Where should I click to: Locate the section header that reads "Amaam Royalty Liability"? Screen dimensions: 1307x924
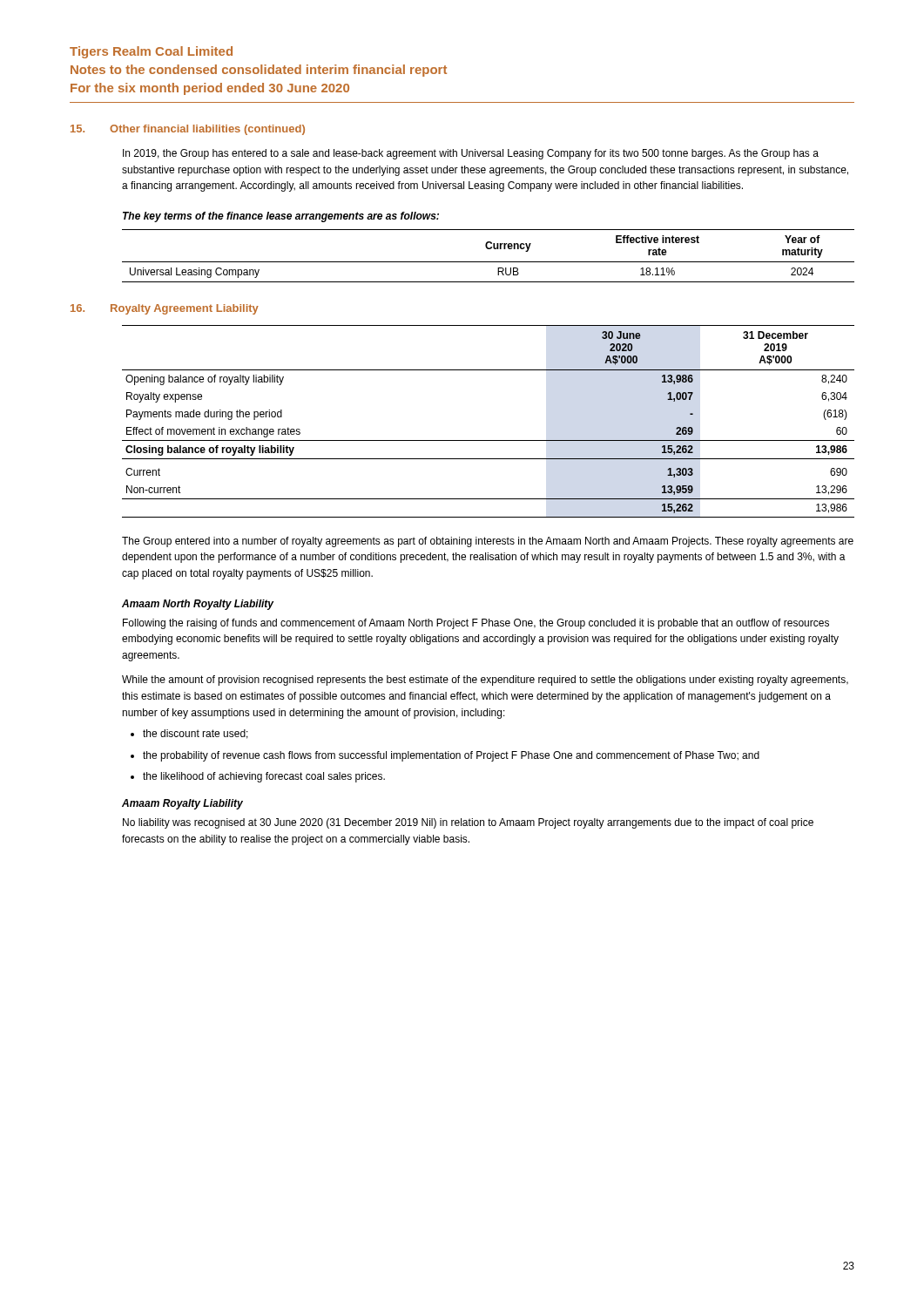182,804
